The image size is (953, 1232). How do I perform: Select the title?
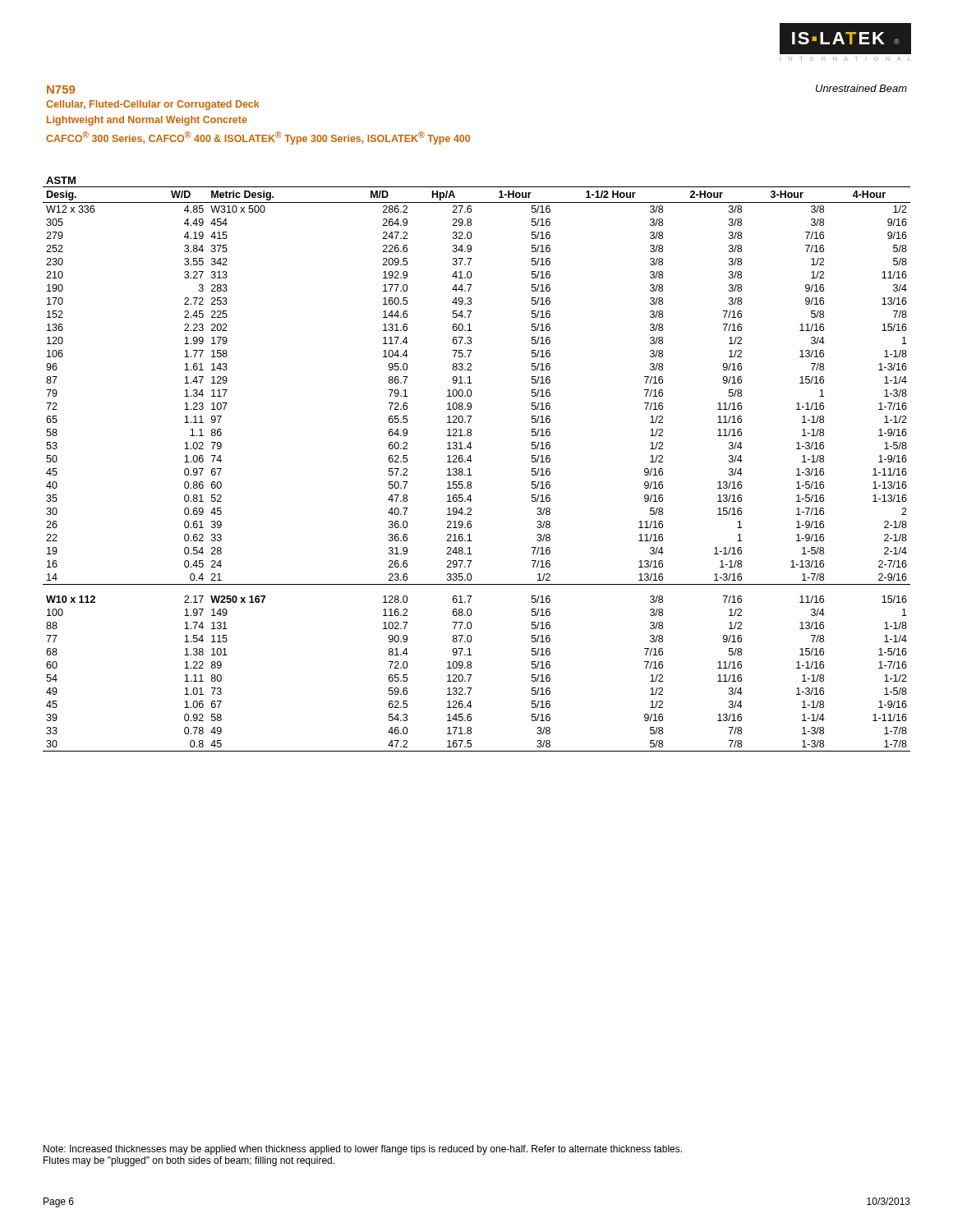61,89
